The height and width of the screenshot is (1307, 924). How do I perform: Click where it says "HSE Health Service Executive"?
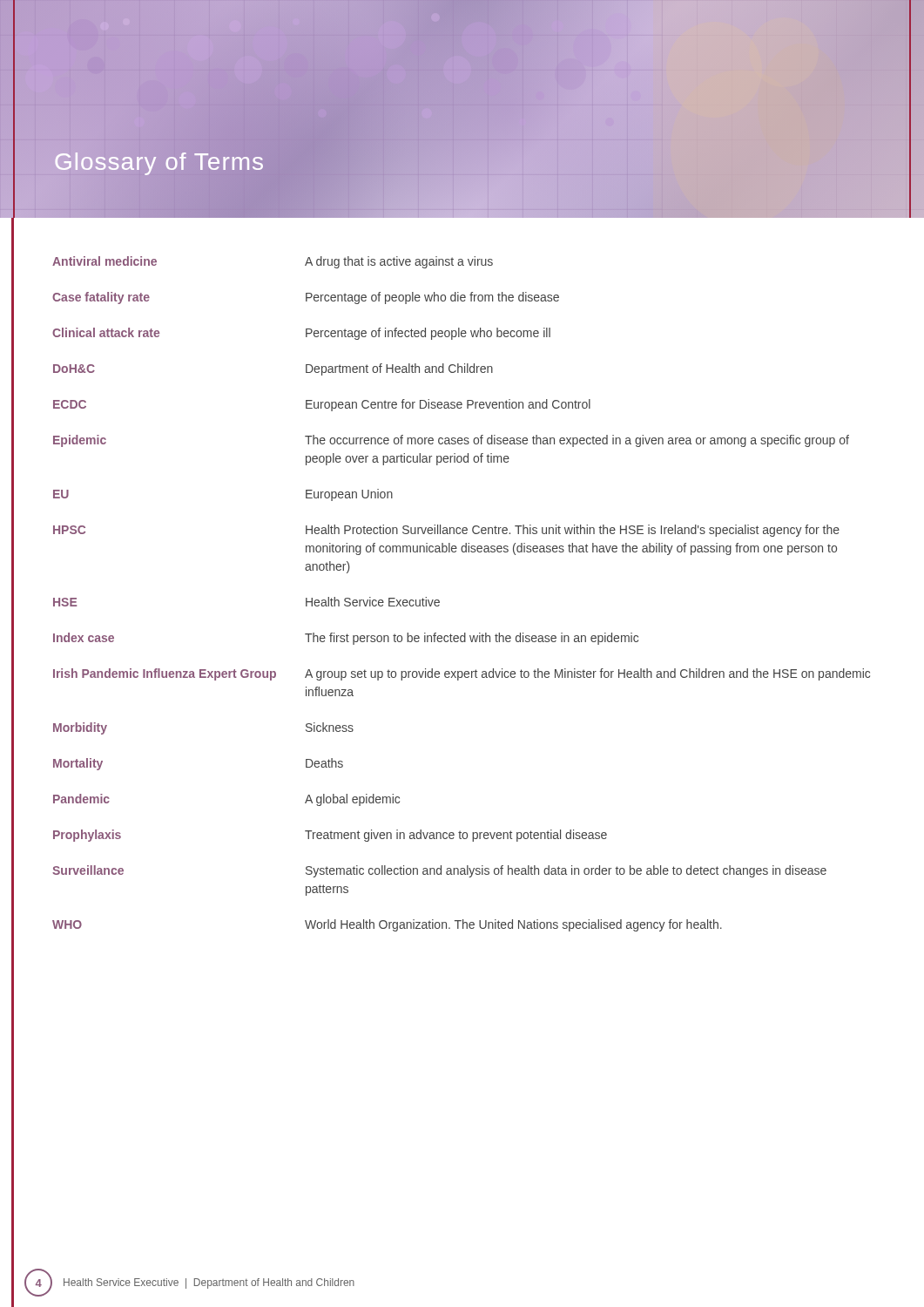65,602
